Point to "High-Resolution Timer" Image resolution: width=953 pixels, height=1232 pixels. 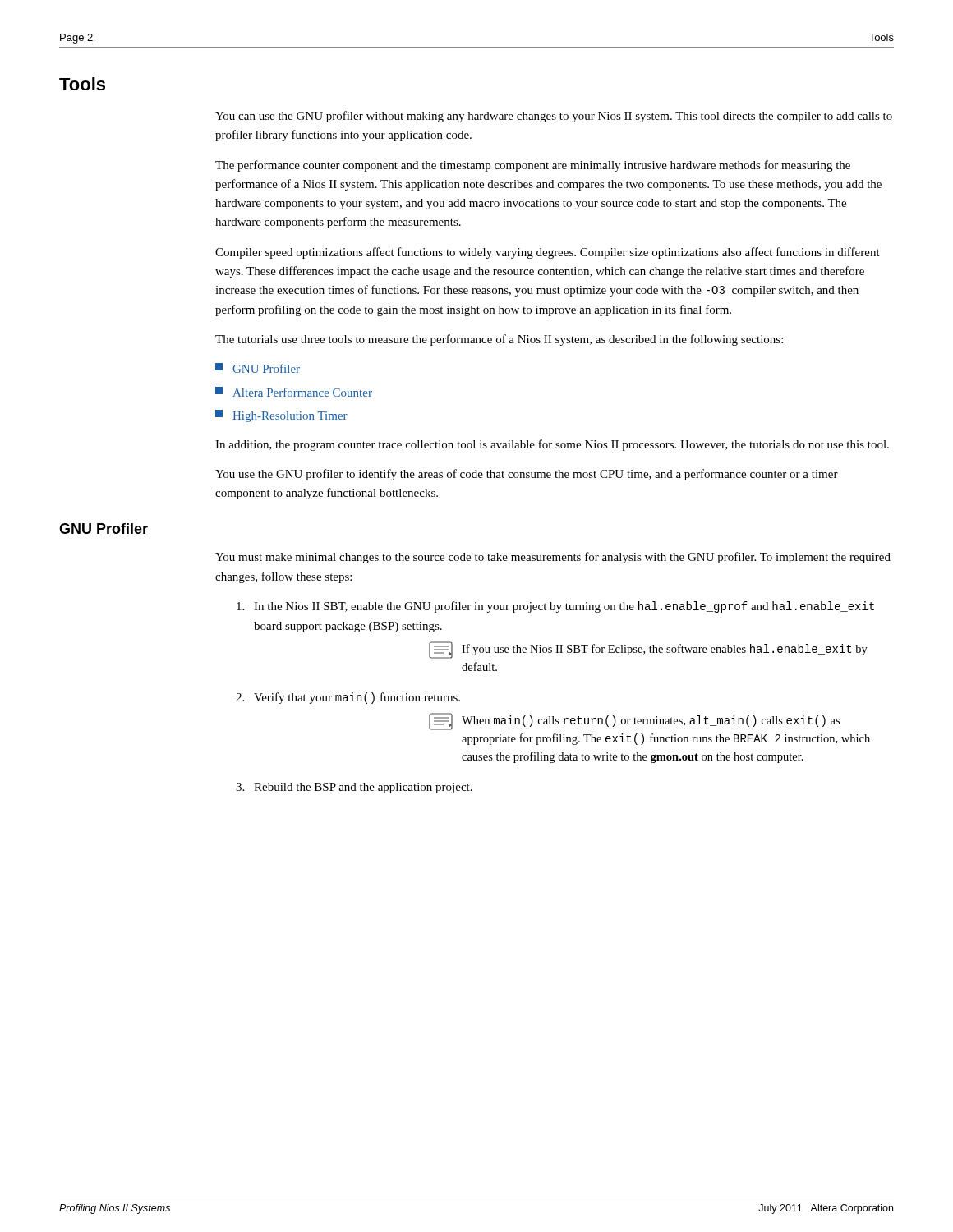[281, 416]
